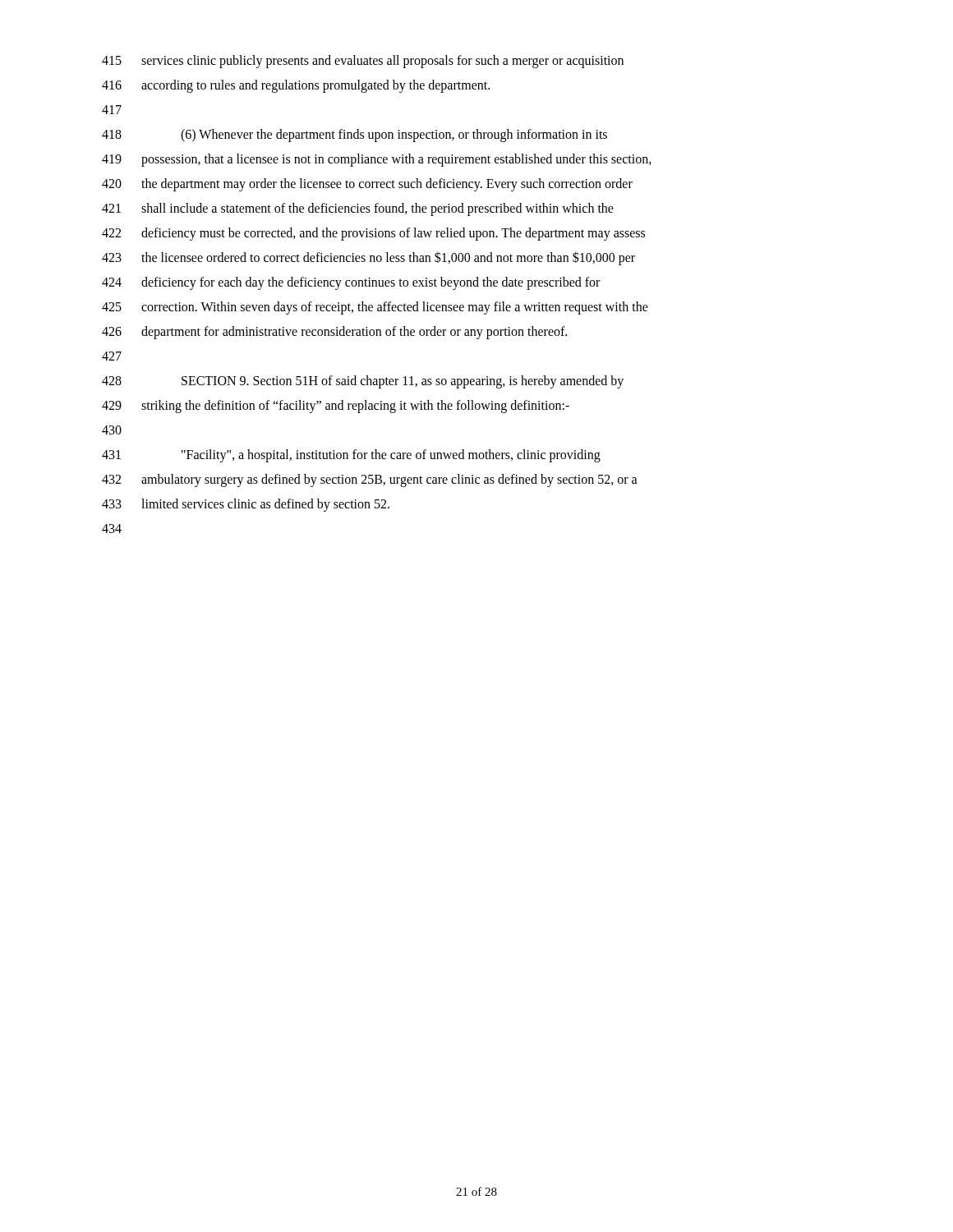Viewport: 953px width, 1232px height.
Task: Select the list item that says "419 possession, that a licensee is"
Action: pos(476,159)
